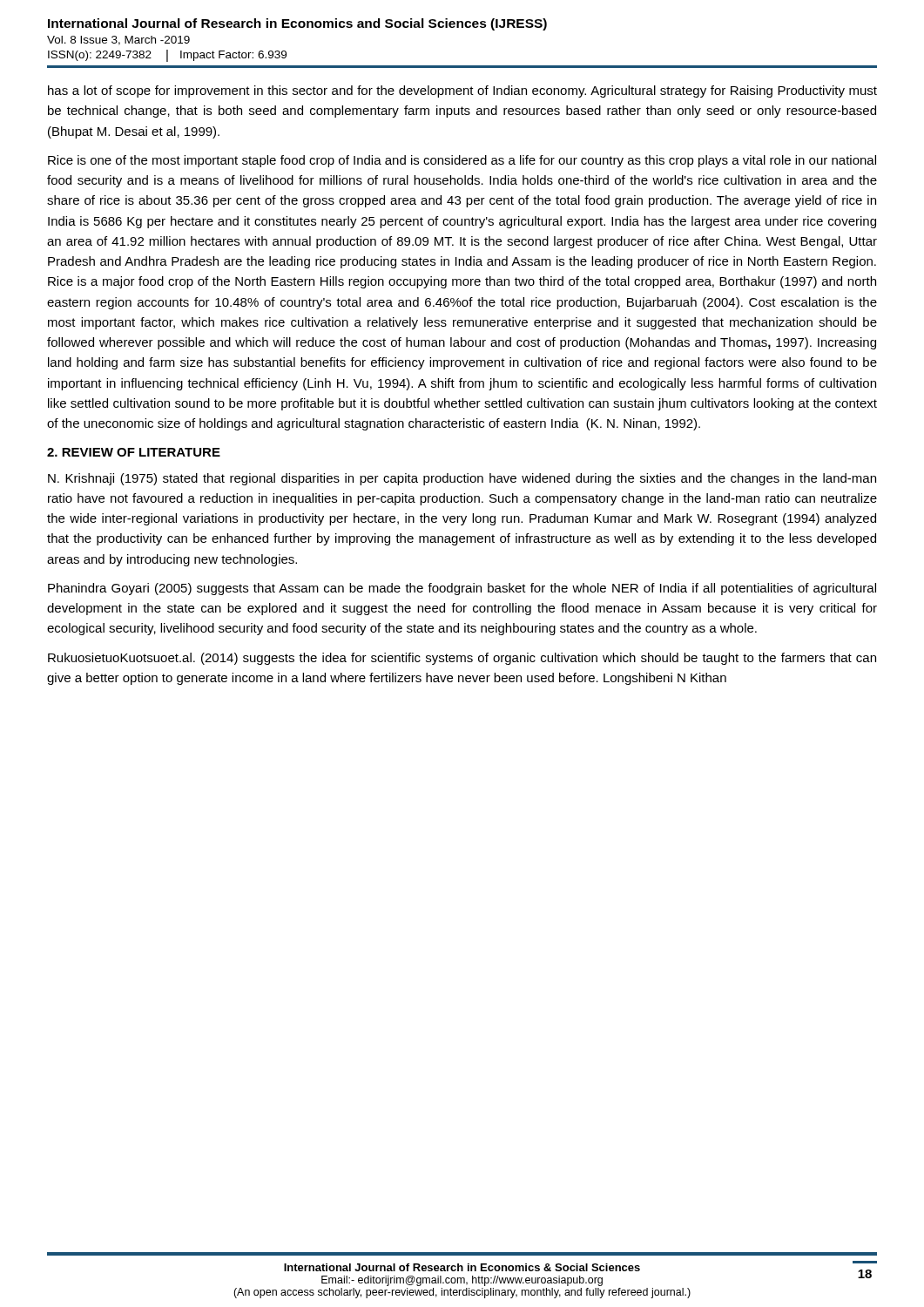Viewport: 924px width, 1307px height.
Task: Point to the block beginning "Rice is one of the"
Action: click(x=462, y=291)
